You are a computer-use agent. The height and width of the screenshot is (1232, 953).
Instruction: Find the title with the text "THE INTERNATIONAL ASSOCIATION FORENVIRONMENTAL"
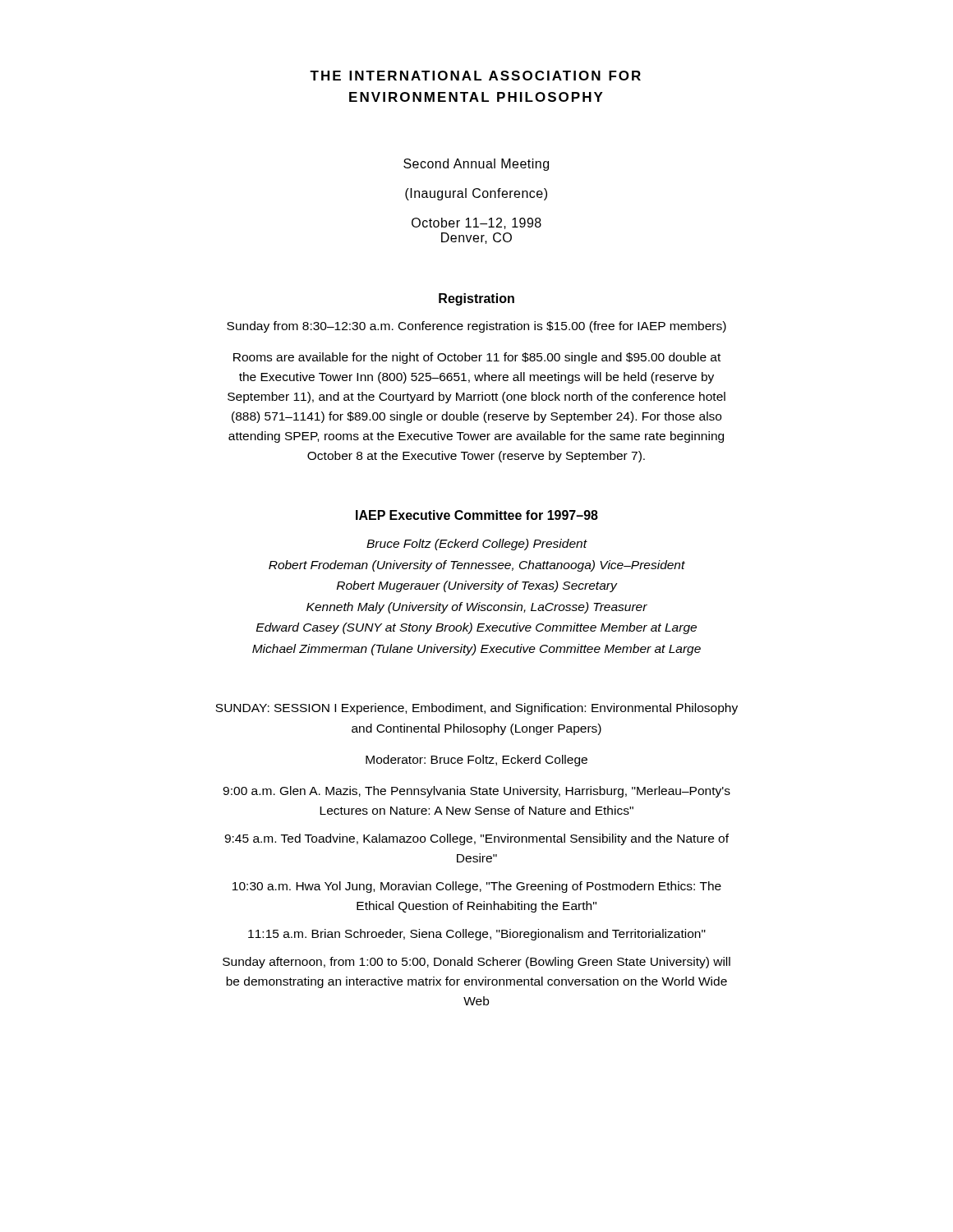tap(476, 87)
